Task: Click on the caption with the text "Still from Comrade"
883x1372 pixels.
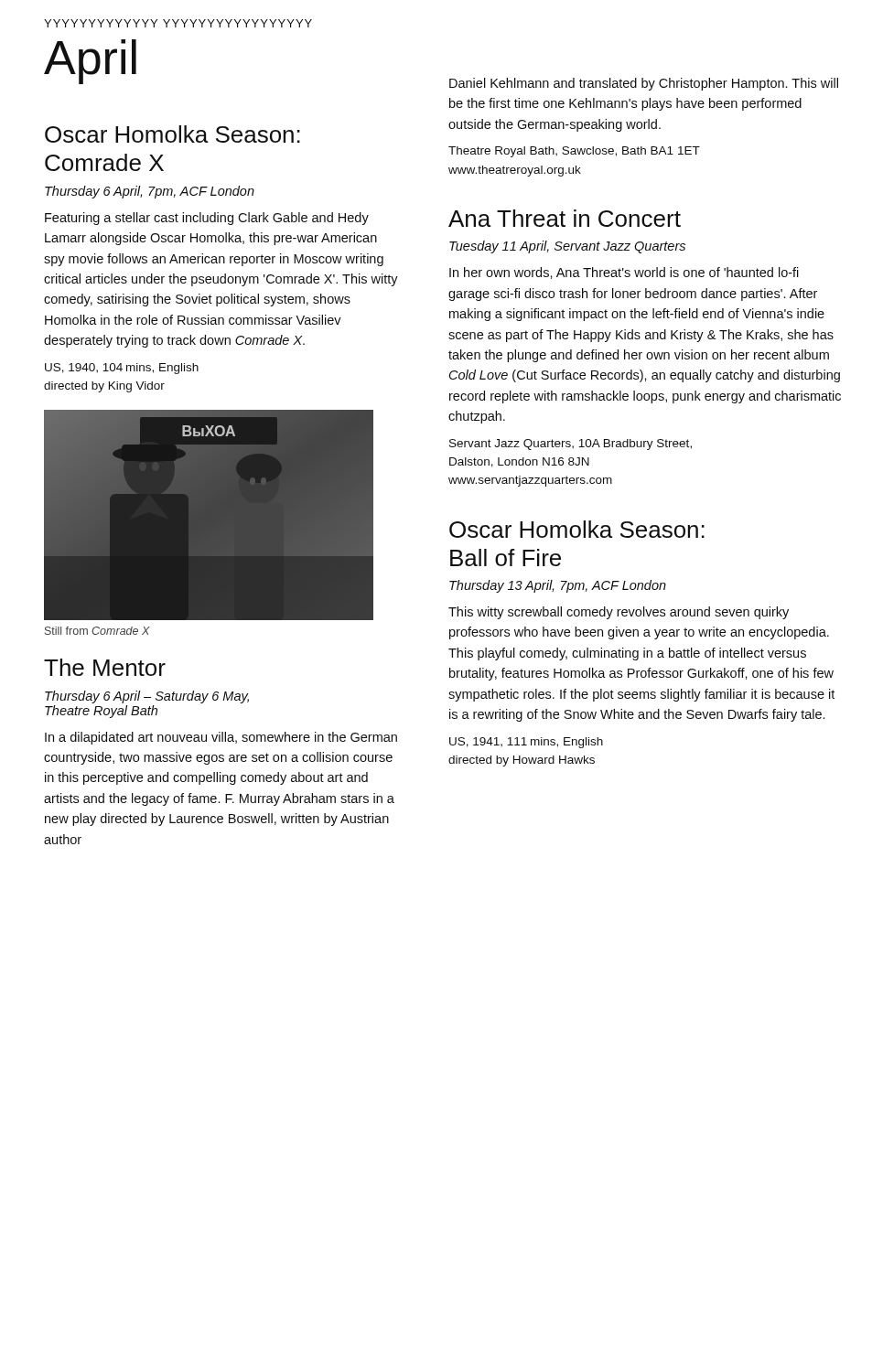Action: coord(97,631)
